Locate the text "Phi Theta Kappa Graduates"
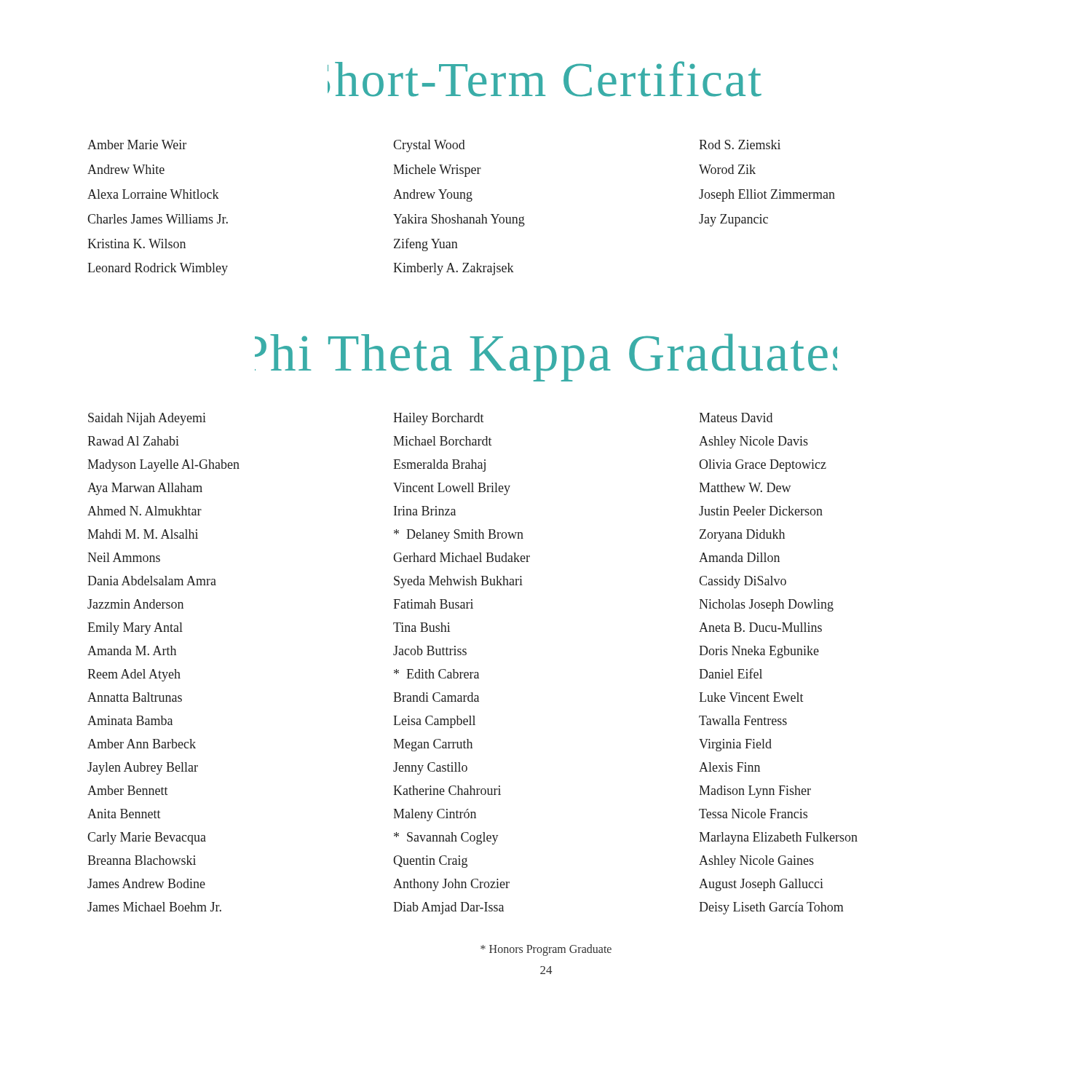Viewport: 1092px width, 1092px height. 546,349
